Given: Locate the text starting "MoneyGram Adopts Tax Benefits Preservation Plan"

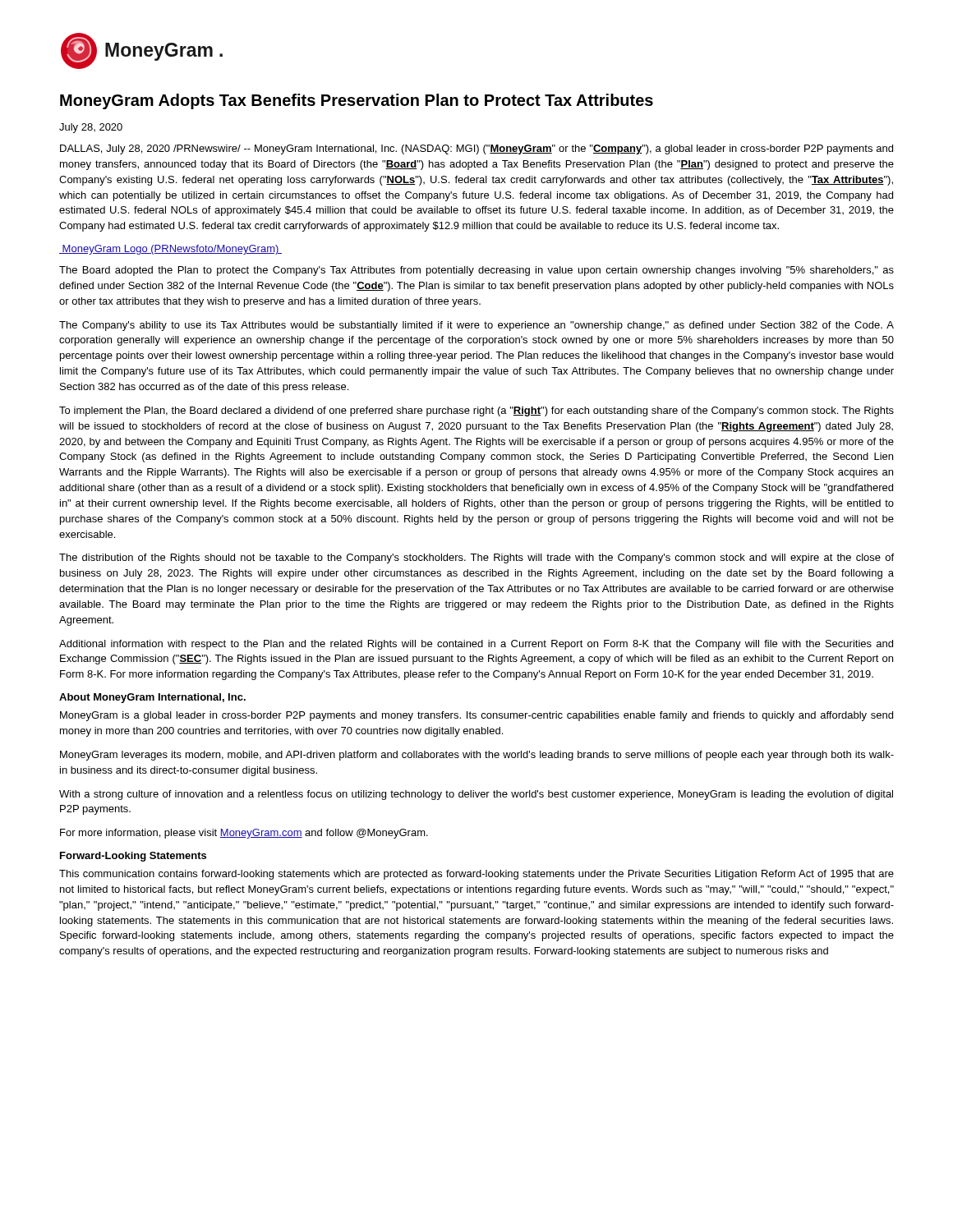Looking at the screenshot, I should pyautogui.click(x=476, y=100).
